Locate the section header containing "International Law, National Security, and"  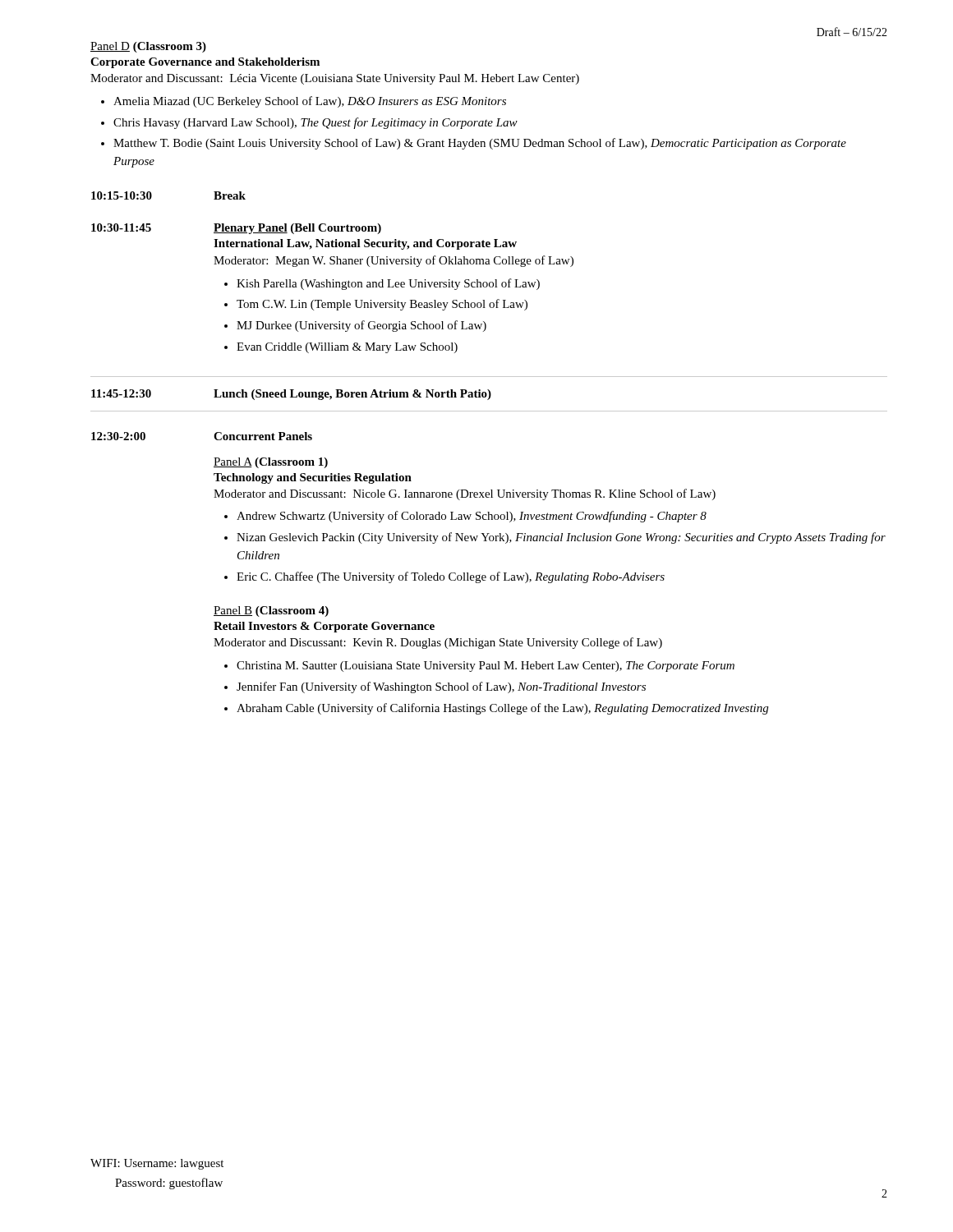pyautogui.click(x=365, y=243)
